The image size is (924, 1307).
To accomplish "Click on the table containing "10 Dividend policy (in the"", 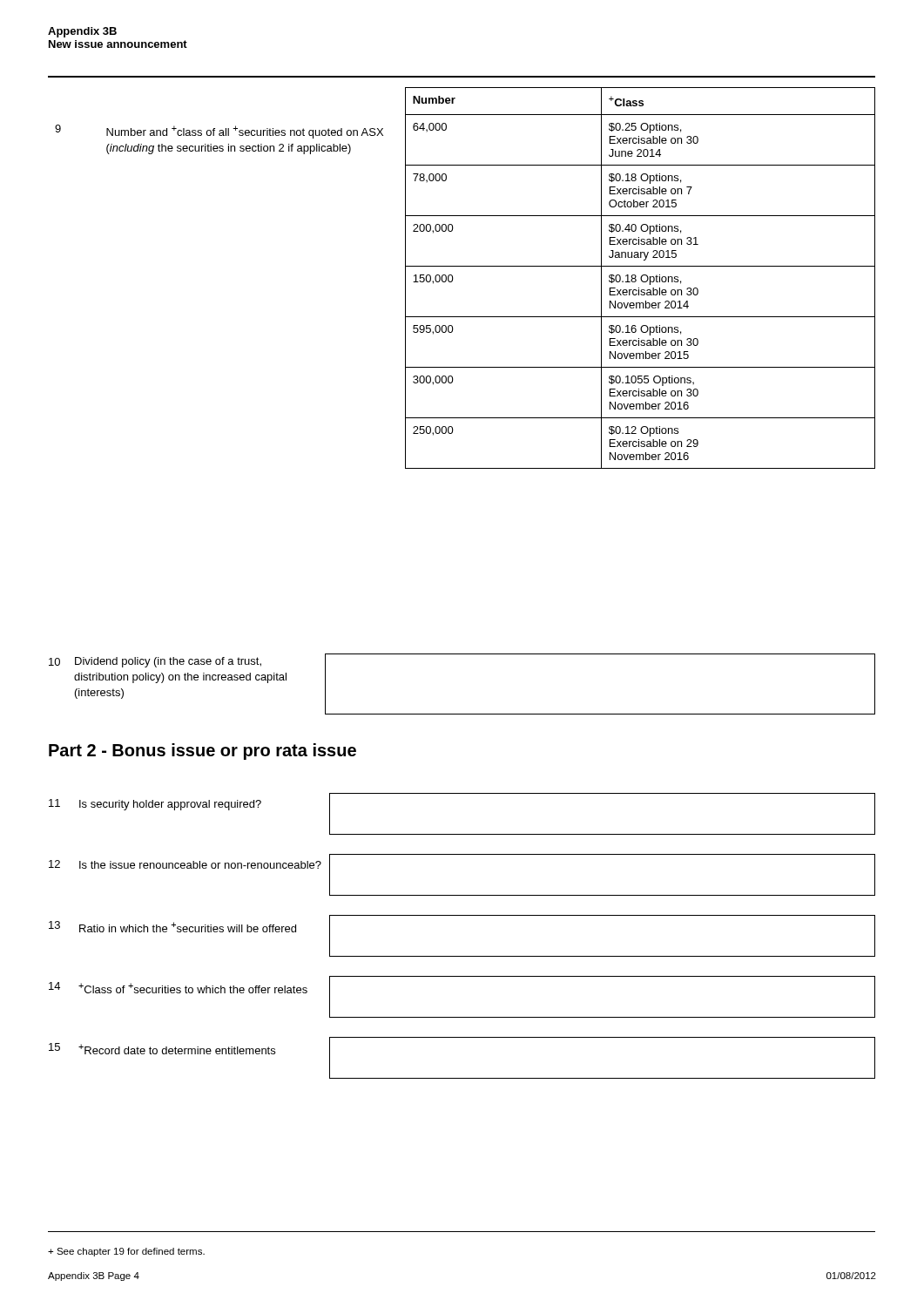I will (462, 684).
